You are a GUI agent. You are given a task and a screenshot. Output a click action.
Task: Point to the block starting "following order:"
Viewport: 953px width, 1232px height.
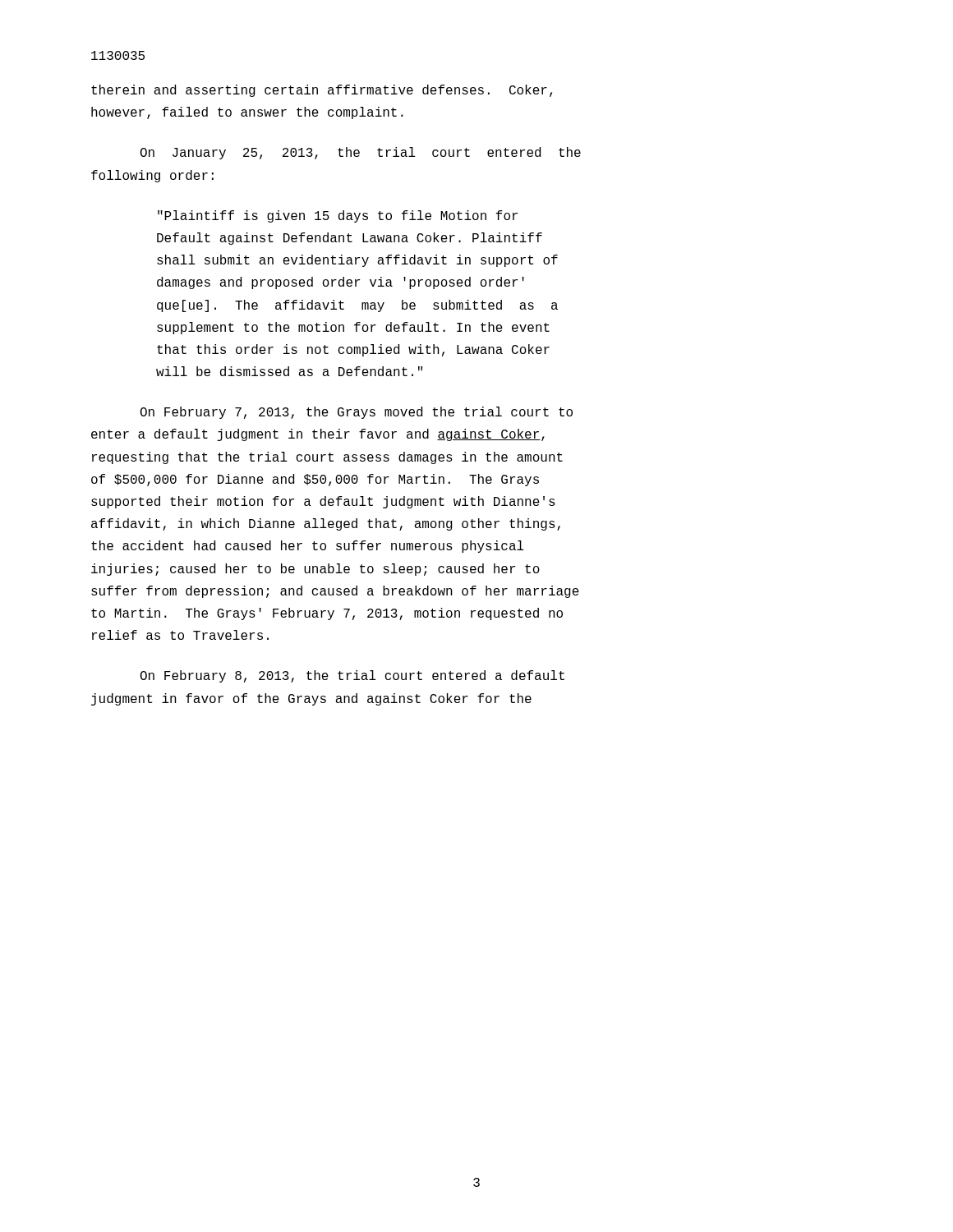pyautogui.click(x=153, y=176)
